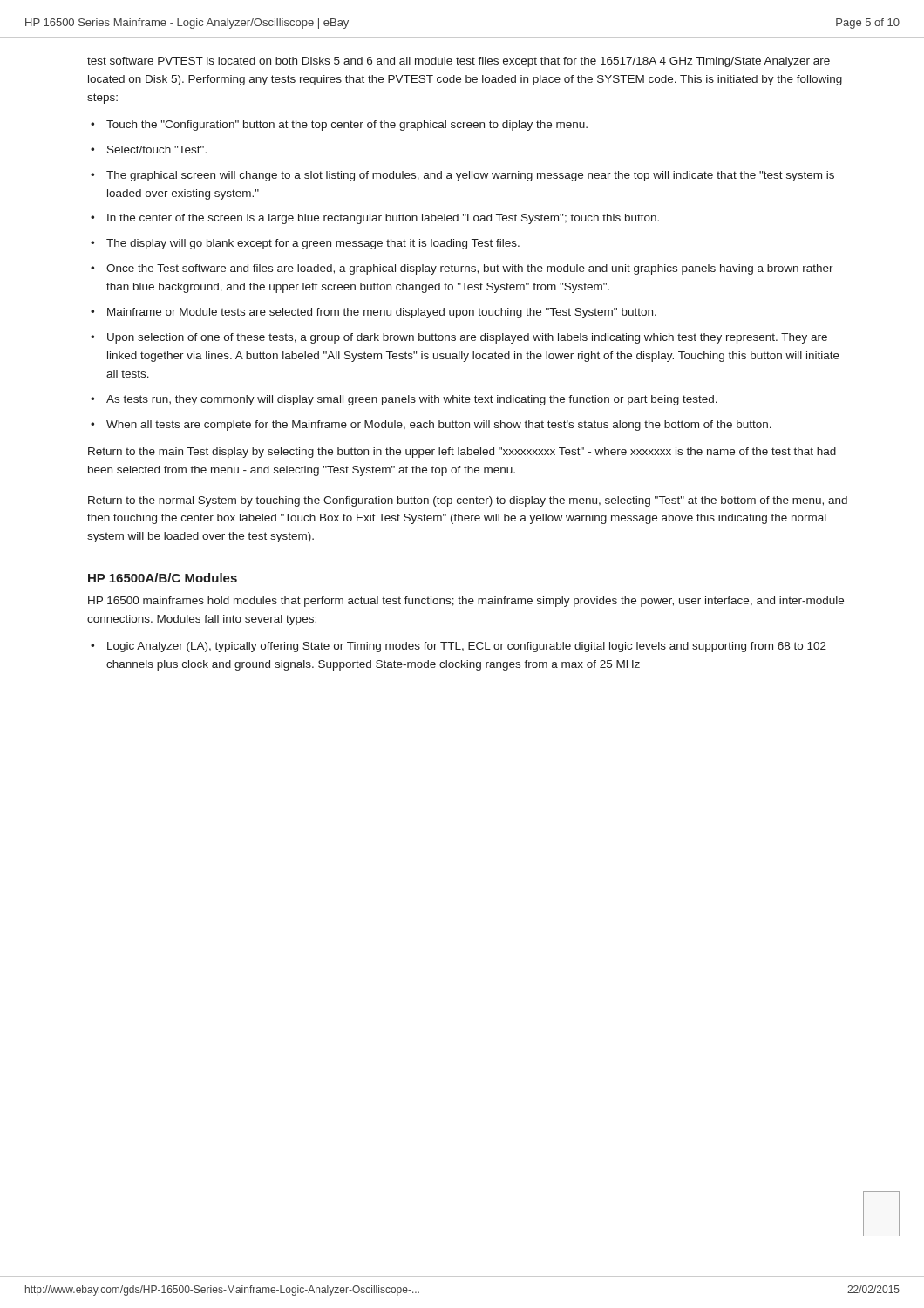The image size is (924, 1308).
Task: Select the text block containing "HP 16500 mainframes hold modules"
Action: pyautogui.click(x=466, y=610)
